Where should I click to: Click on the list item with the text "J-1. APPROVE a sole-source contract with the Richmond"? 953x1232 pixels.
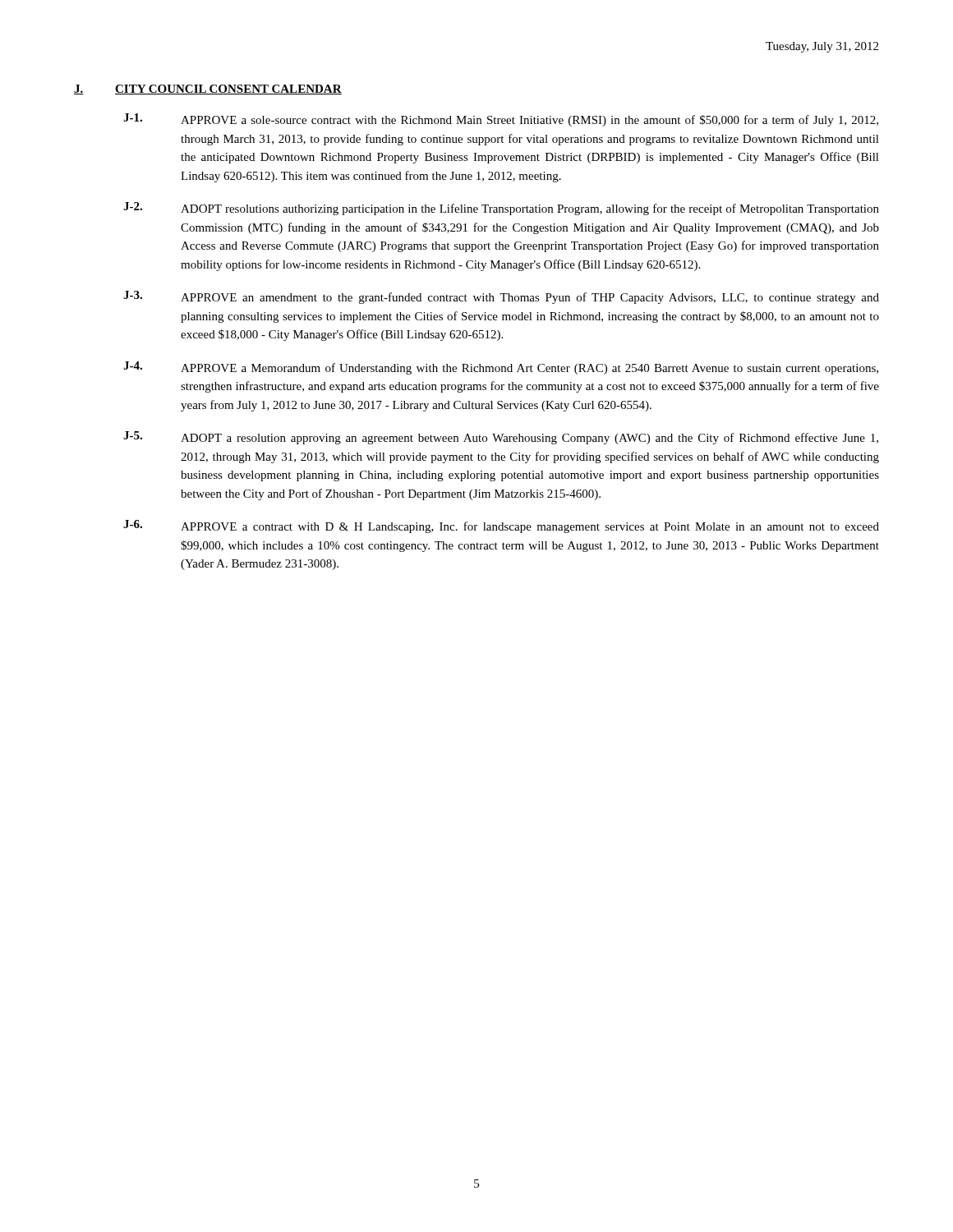tap(501, 148)
